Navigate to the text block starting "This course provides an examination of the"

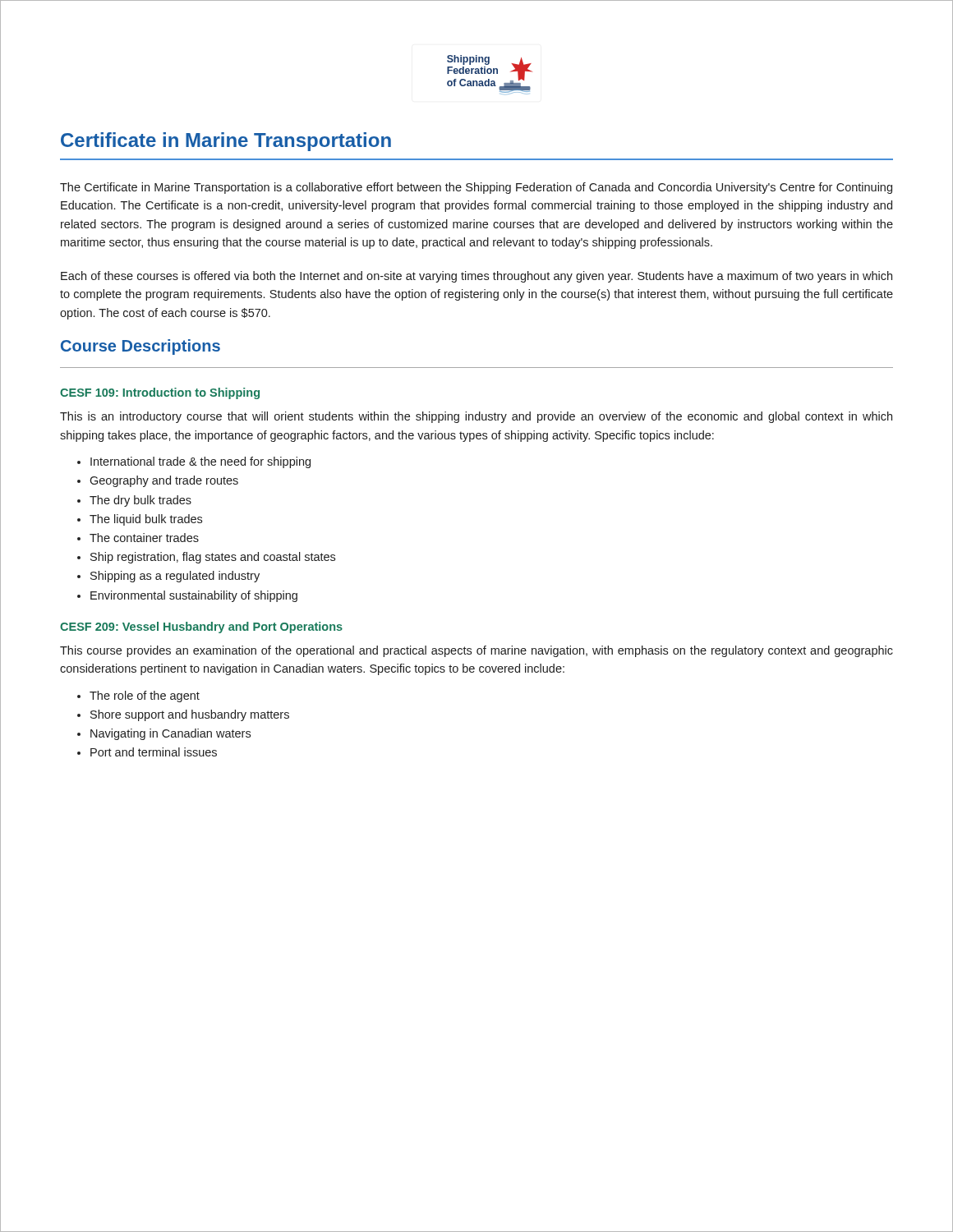pyautogui.click(x=476, y=659)
